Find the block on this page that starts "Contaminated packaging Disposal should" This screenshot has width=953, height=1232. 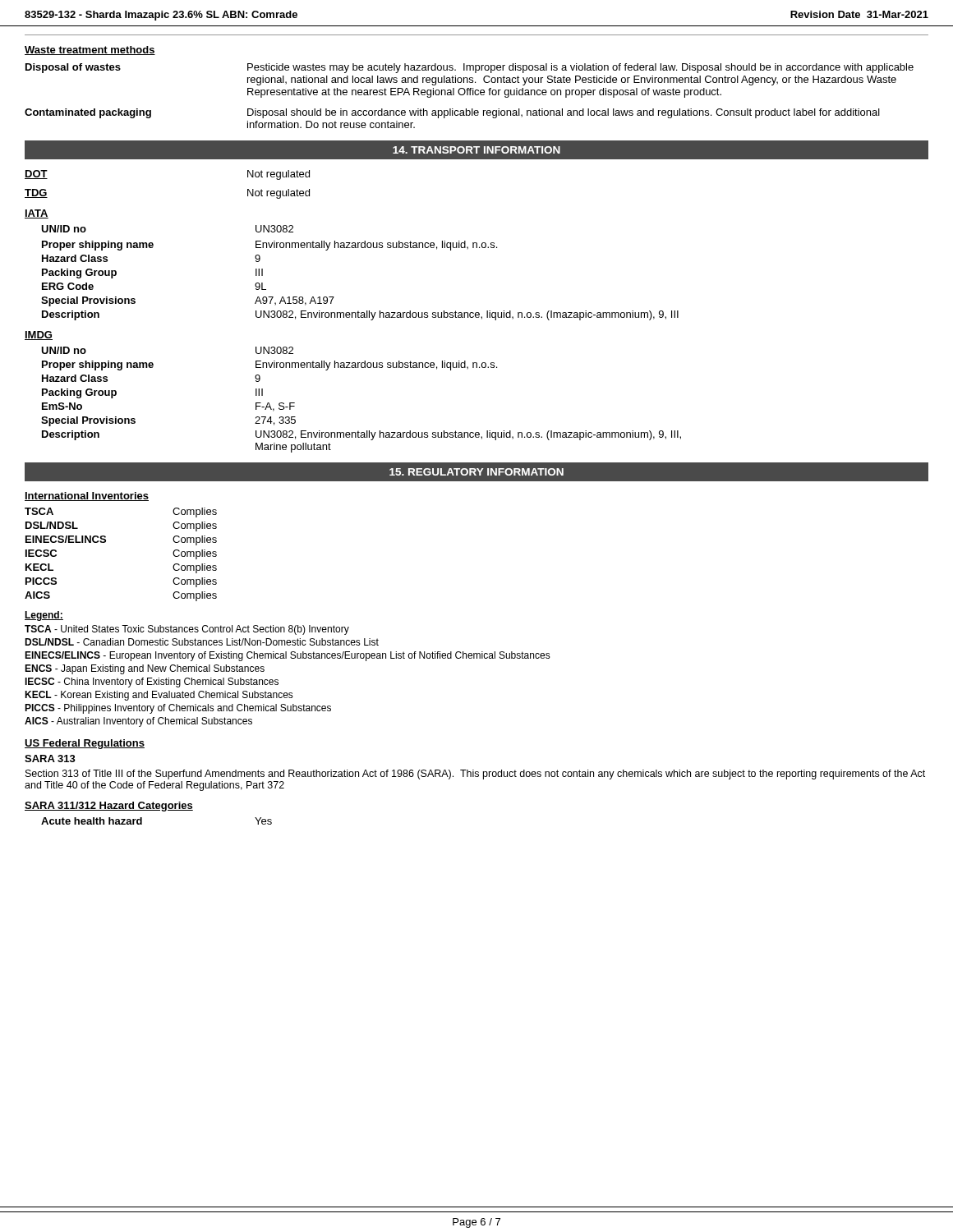(476, 118)
